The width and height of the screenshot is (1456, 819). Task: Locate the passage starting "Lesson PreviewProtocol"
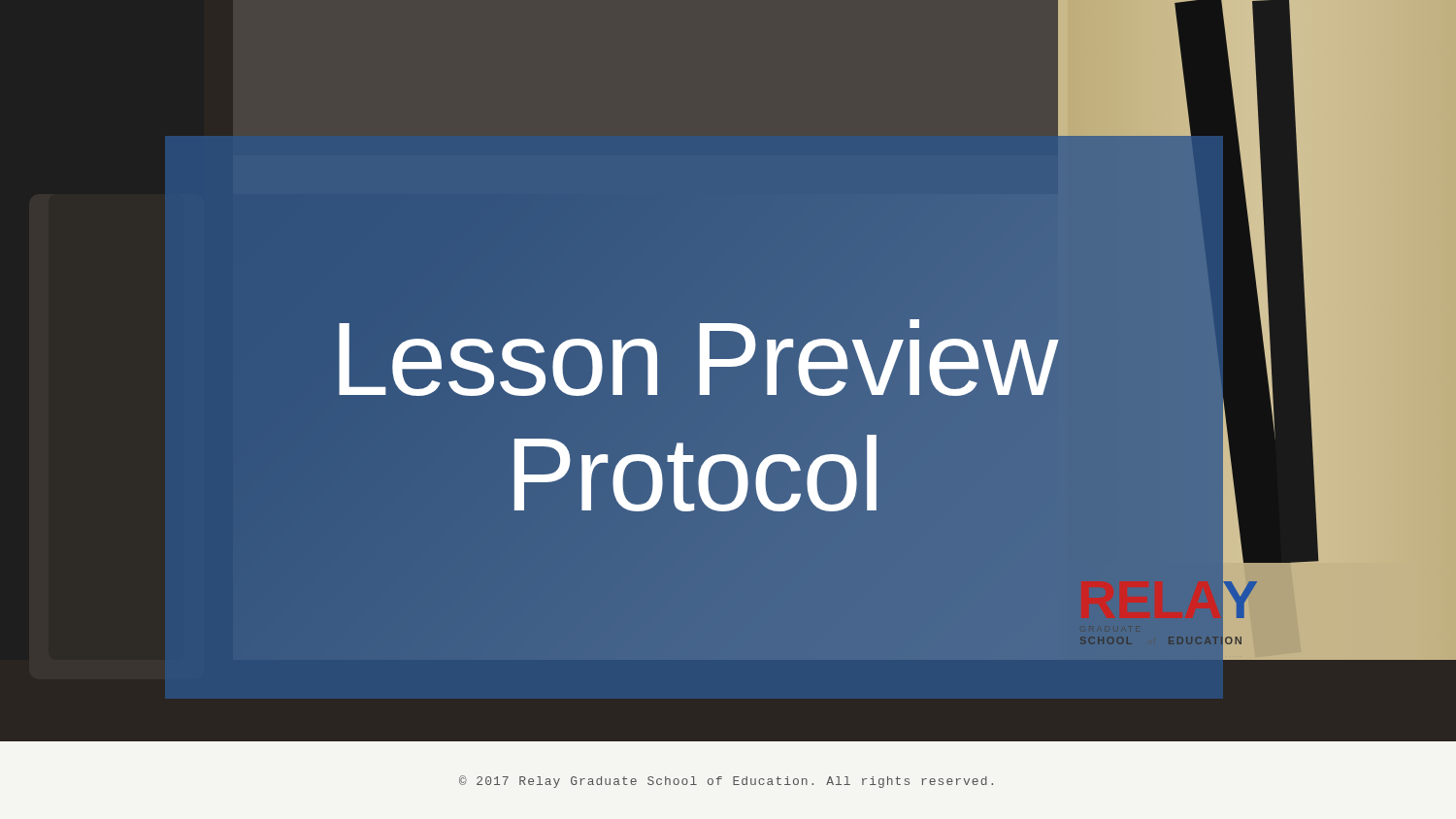[x=694, y=416]
